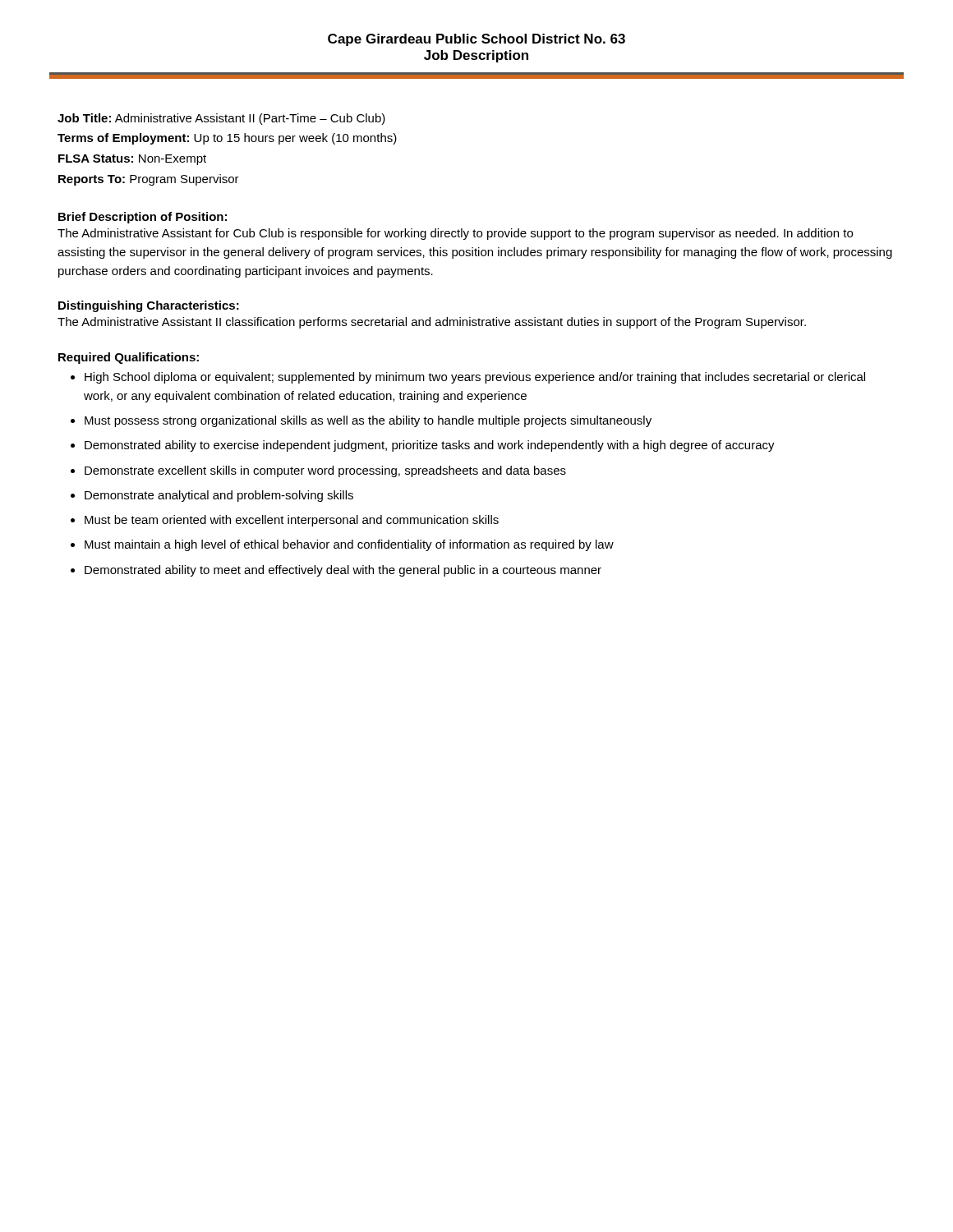Find the list item that says "Demonstrate excellent skills in computer word"
This screenshot has height=1232, width=953.
click(x=325, y=470)
